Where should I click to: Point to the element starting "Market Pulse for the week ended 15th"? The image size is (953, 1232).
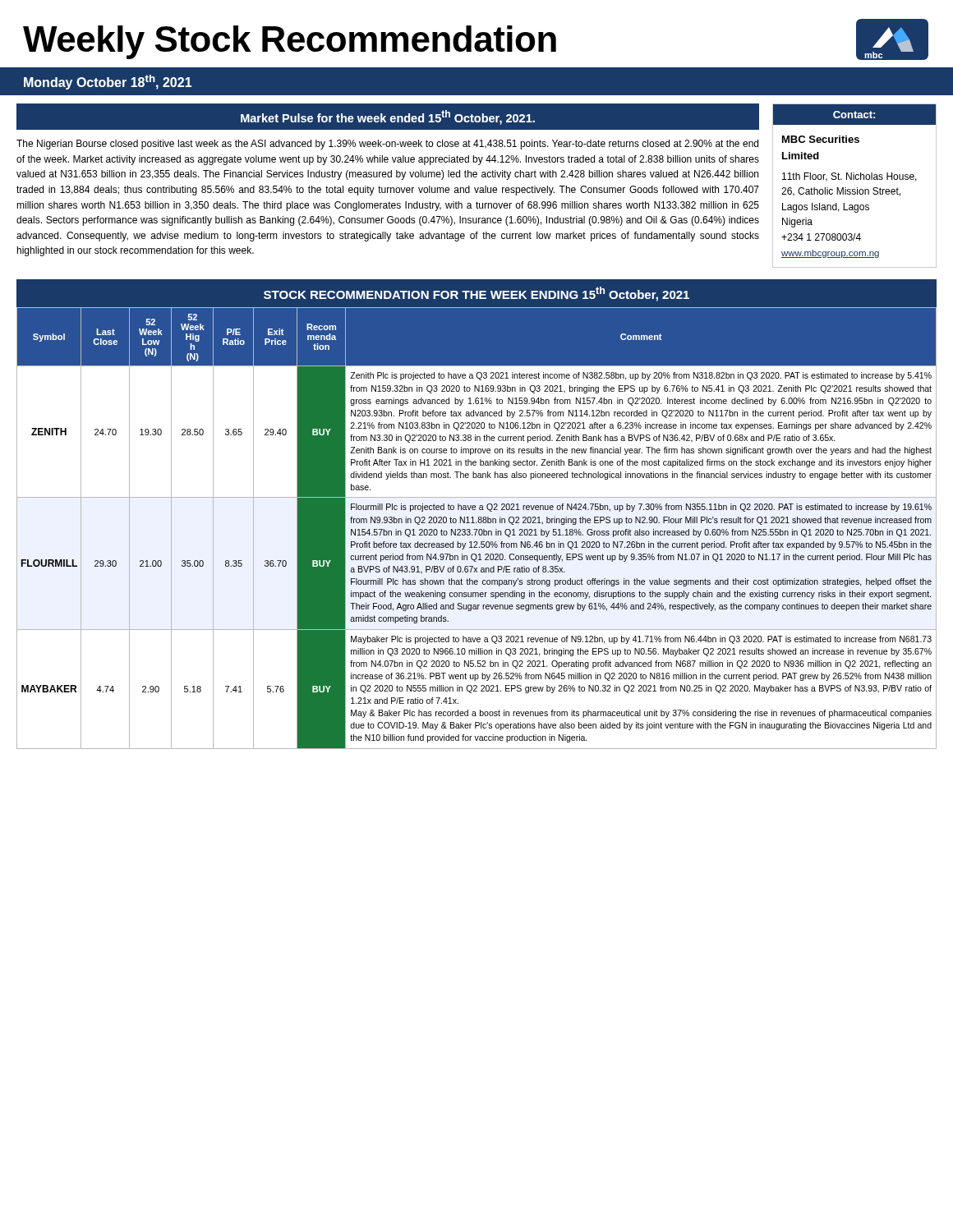click(388, 117)
